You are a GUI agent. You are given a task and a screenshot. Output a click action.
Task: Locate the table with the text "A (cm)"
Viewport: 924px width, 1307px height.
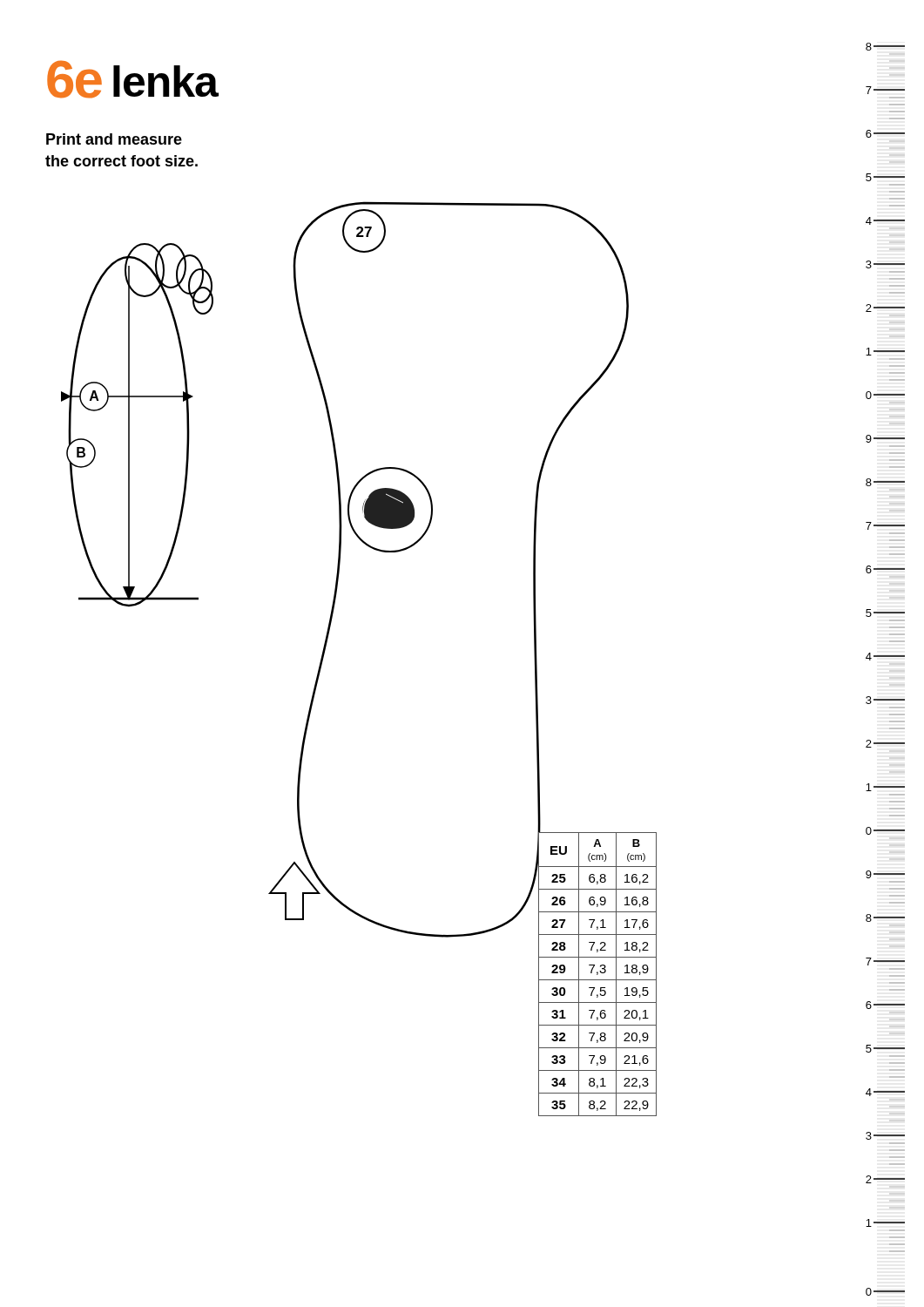597,974
